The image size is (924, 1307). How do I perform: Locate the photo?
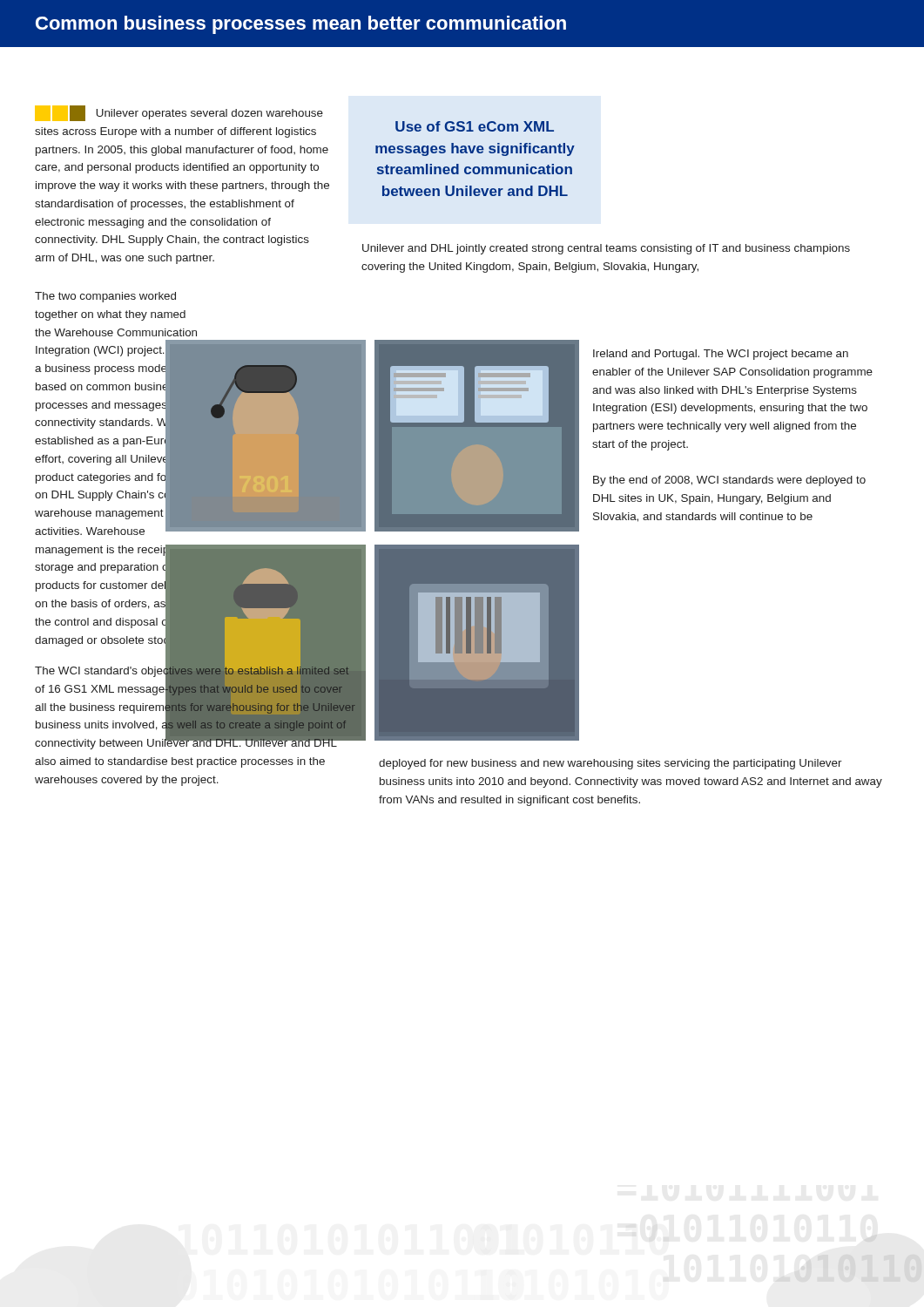372,540
